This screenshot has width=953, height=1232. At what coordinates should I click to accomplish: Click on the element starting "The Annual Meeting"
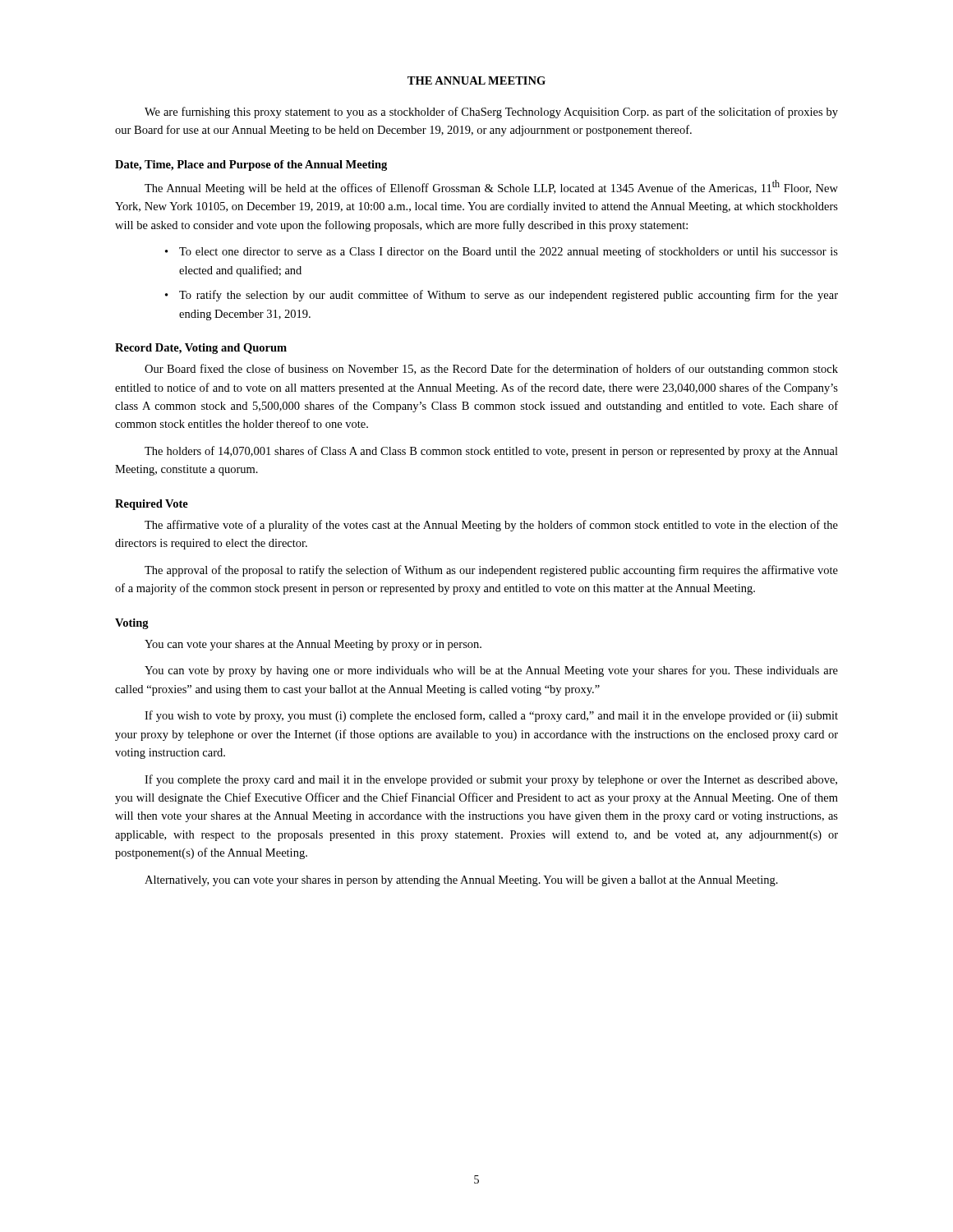tap(476, 205)
